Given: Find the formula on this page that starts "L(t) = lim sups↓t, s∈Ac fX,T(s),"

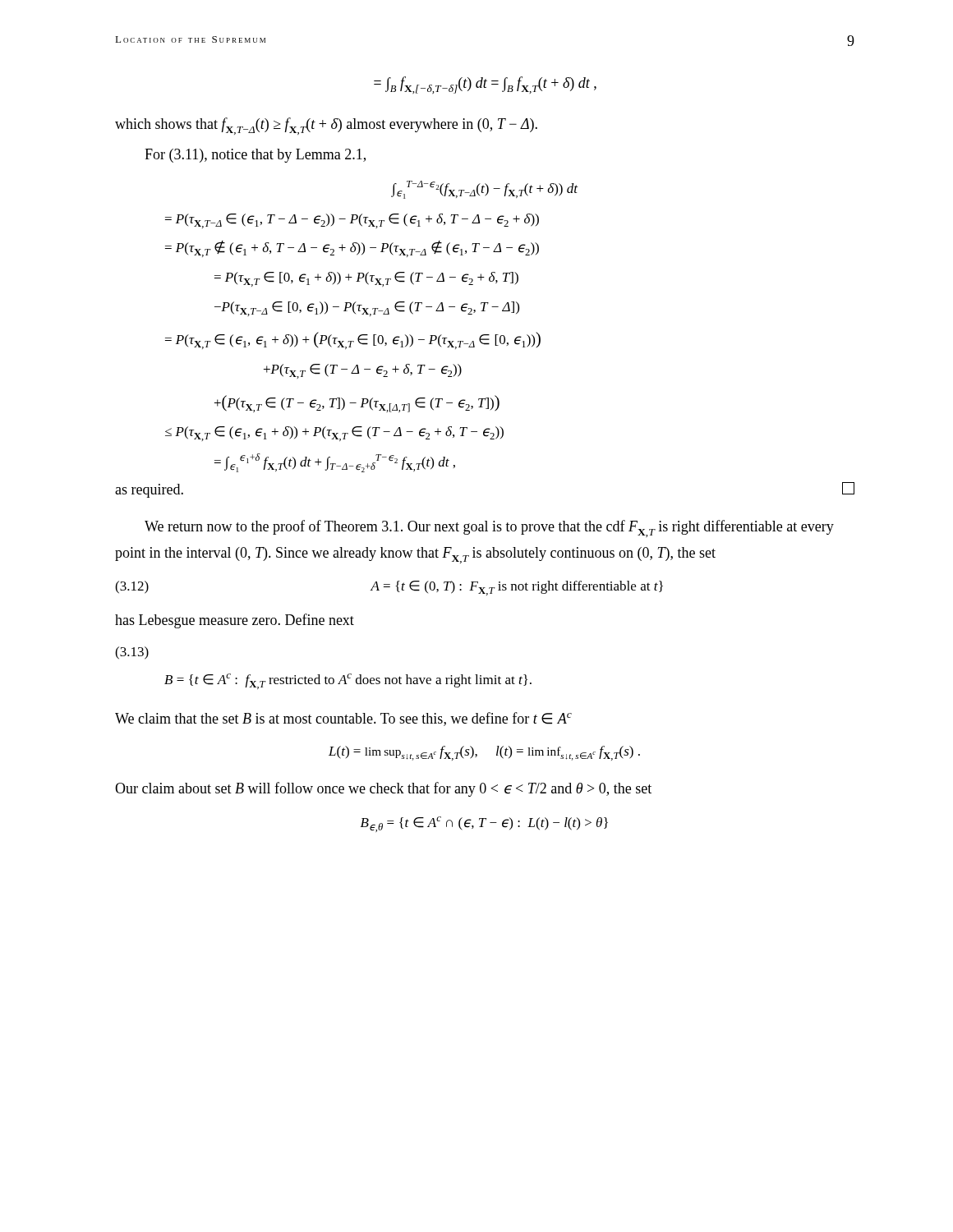Looking at the screenshot, I should [x=485, y=752].
